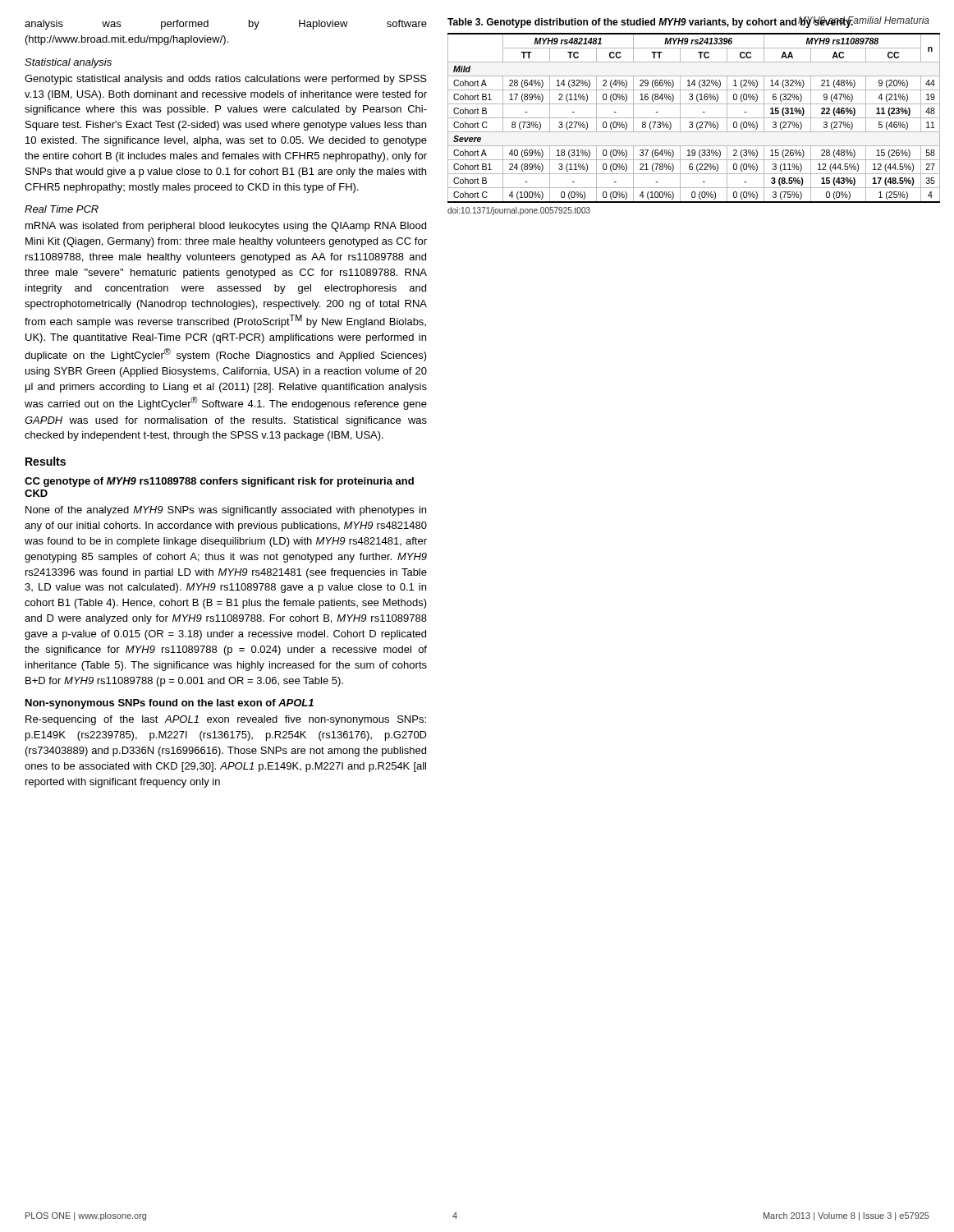Select the text block containing "None of the analyzed MYH9 SNPs was"
Image resolution: width=954 pixels, height=1232 pixels.
[226, 595]
